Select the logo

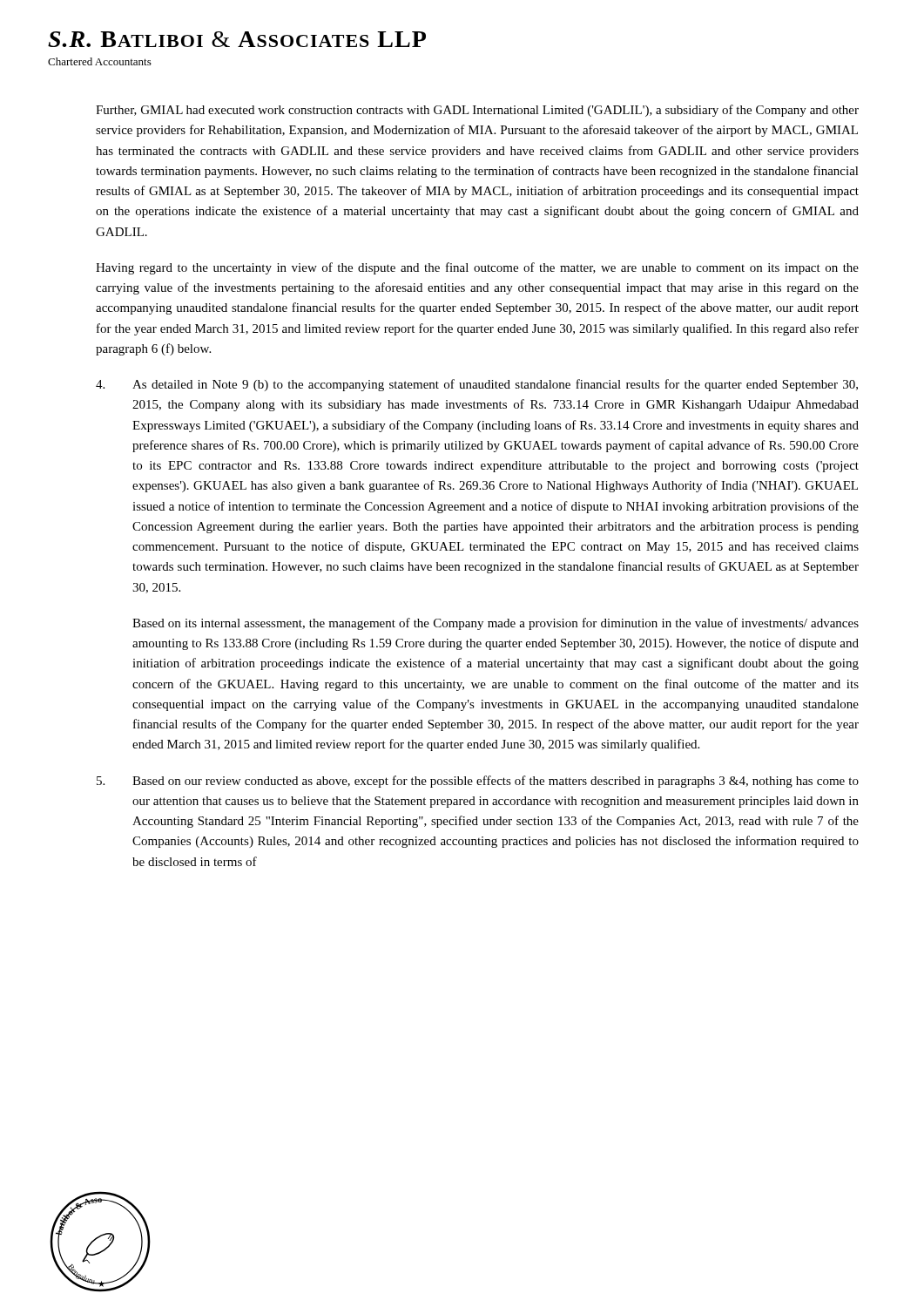tap(100, 1242)
